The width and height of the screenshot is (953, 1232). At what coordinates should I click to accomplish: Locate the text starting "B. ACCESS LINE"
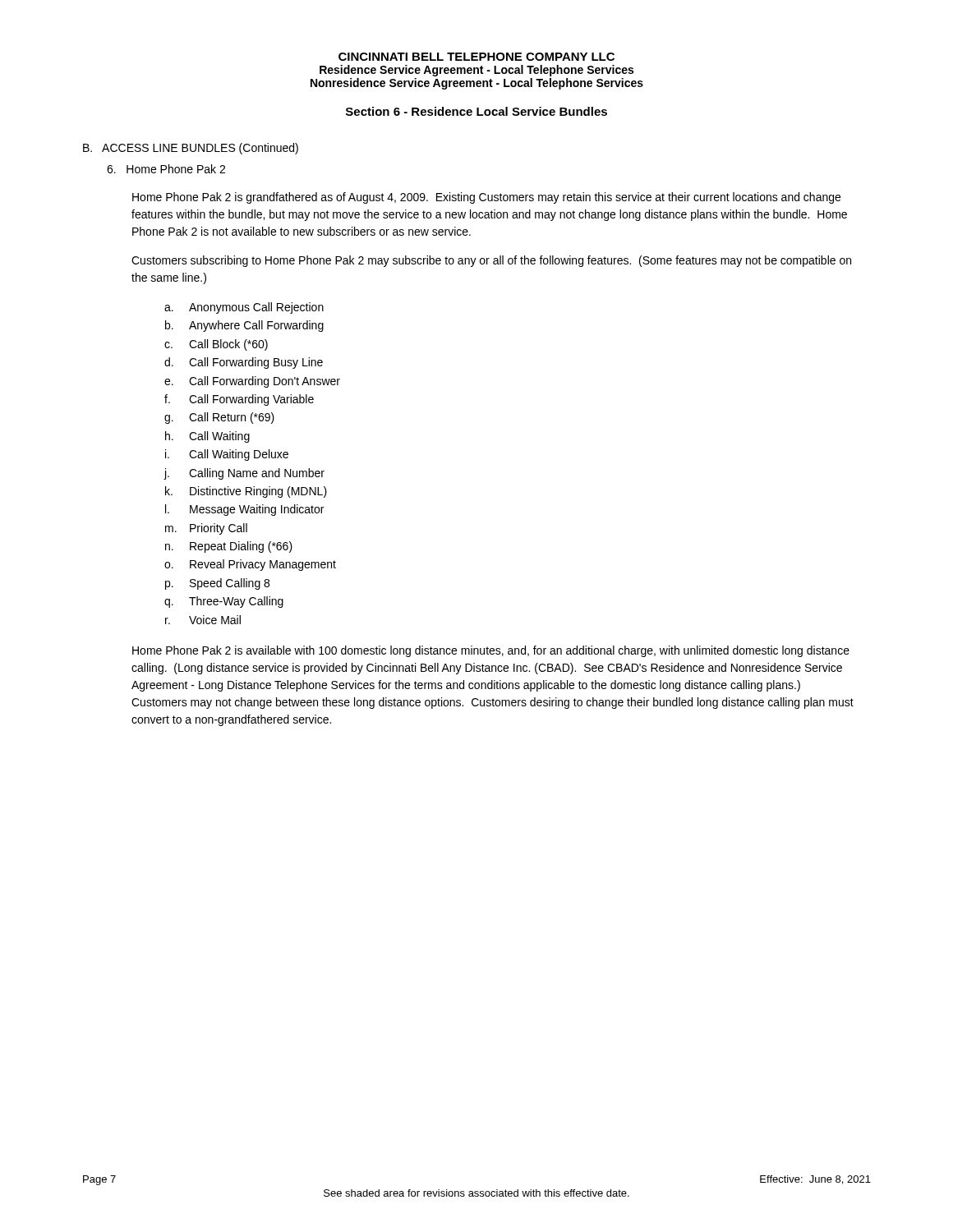tap(191, 148)
